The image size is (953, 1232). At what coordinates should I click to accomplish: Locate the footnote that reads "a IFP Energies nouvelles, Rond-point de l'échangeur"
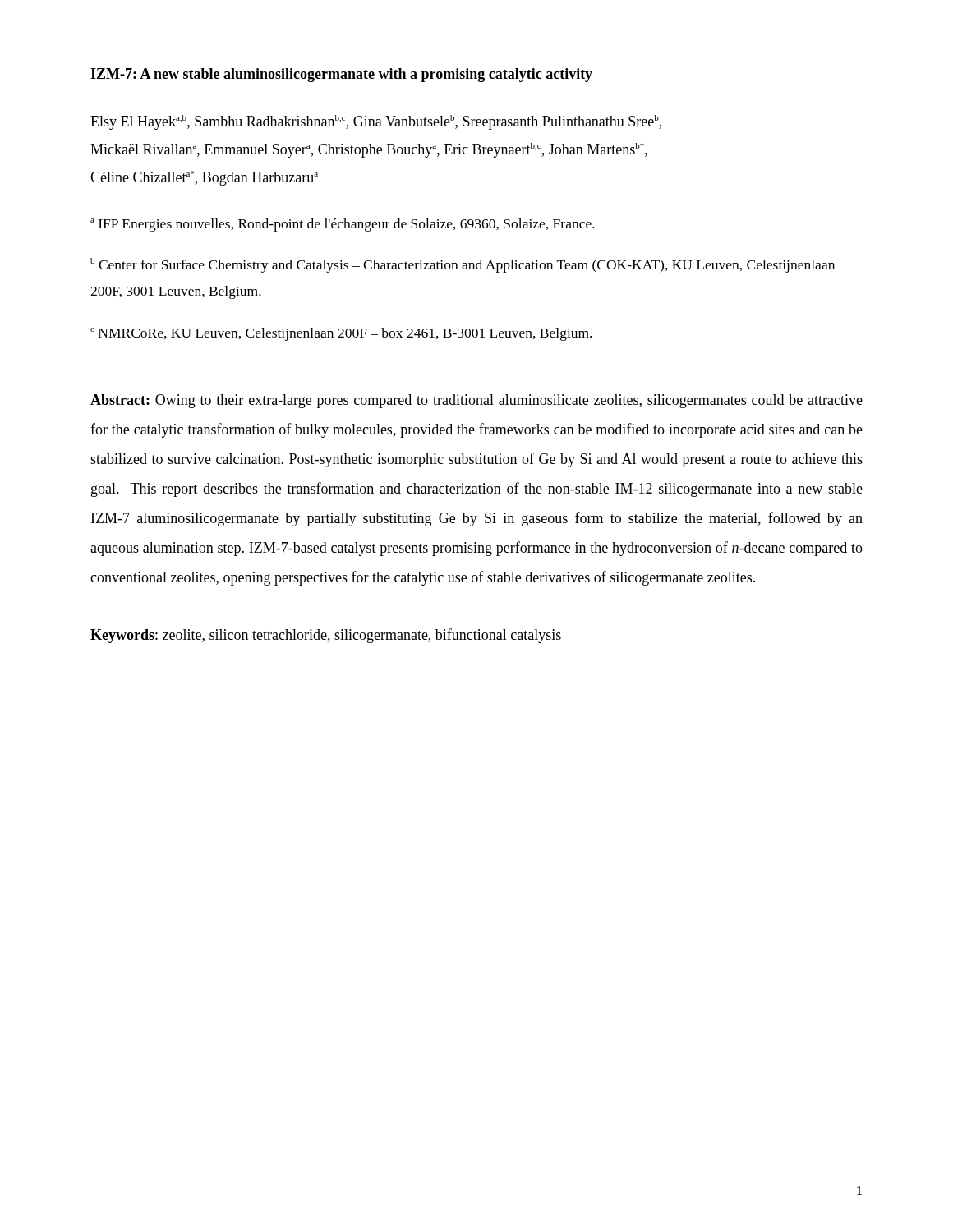pos(343,223)
